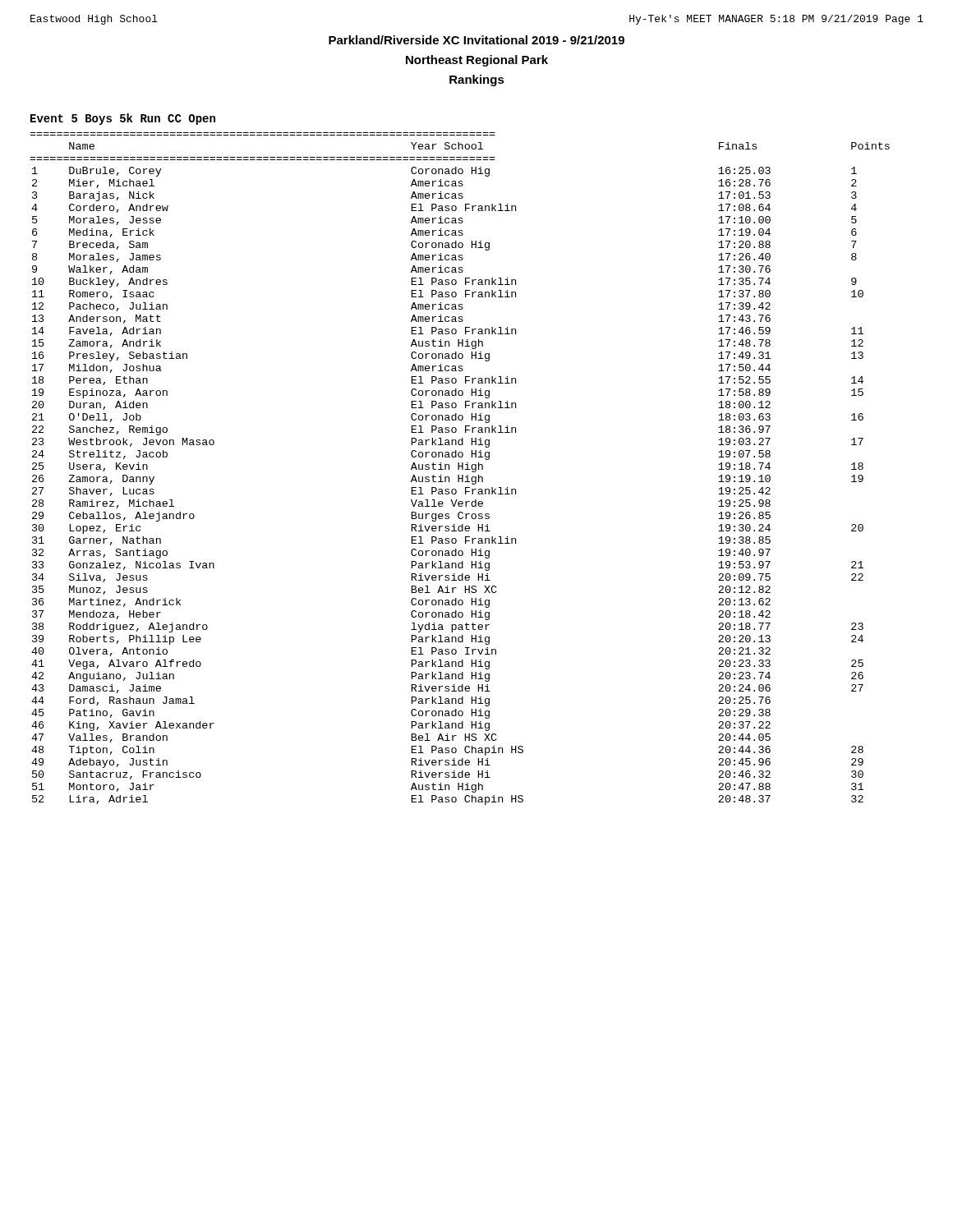953x1232 pixels.
Task: Select the table that reads "Zamora, Danny"
Action: click(x=476, y=467)
